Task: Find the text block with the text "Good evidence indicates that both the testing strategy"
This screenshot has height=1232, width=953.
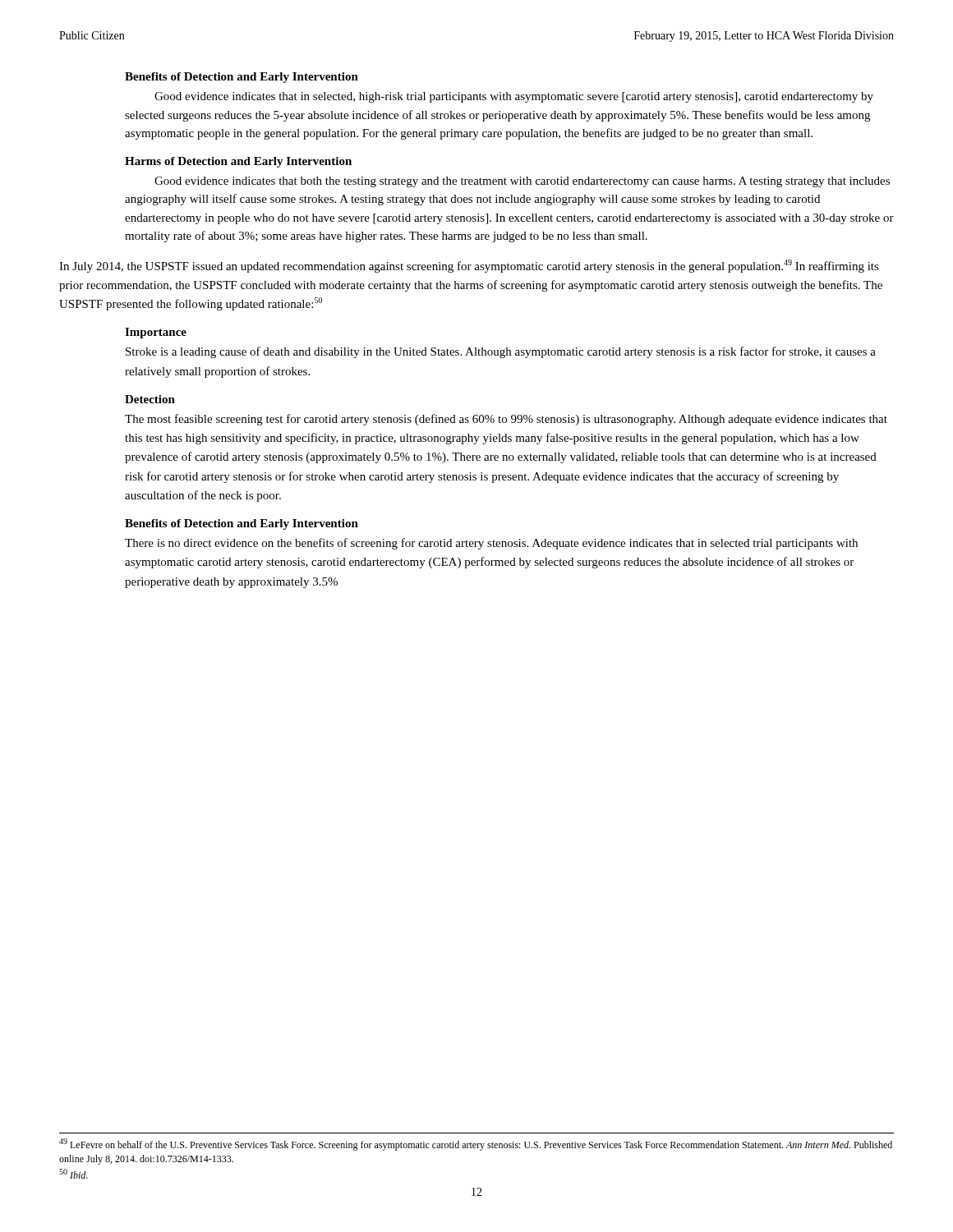Action: click(x=509, y=208)
